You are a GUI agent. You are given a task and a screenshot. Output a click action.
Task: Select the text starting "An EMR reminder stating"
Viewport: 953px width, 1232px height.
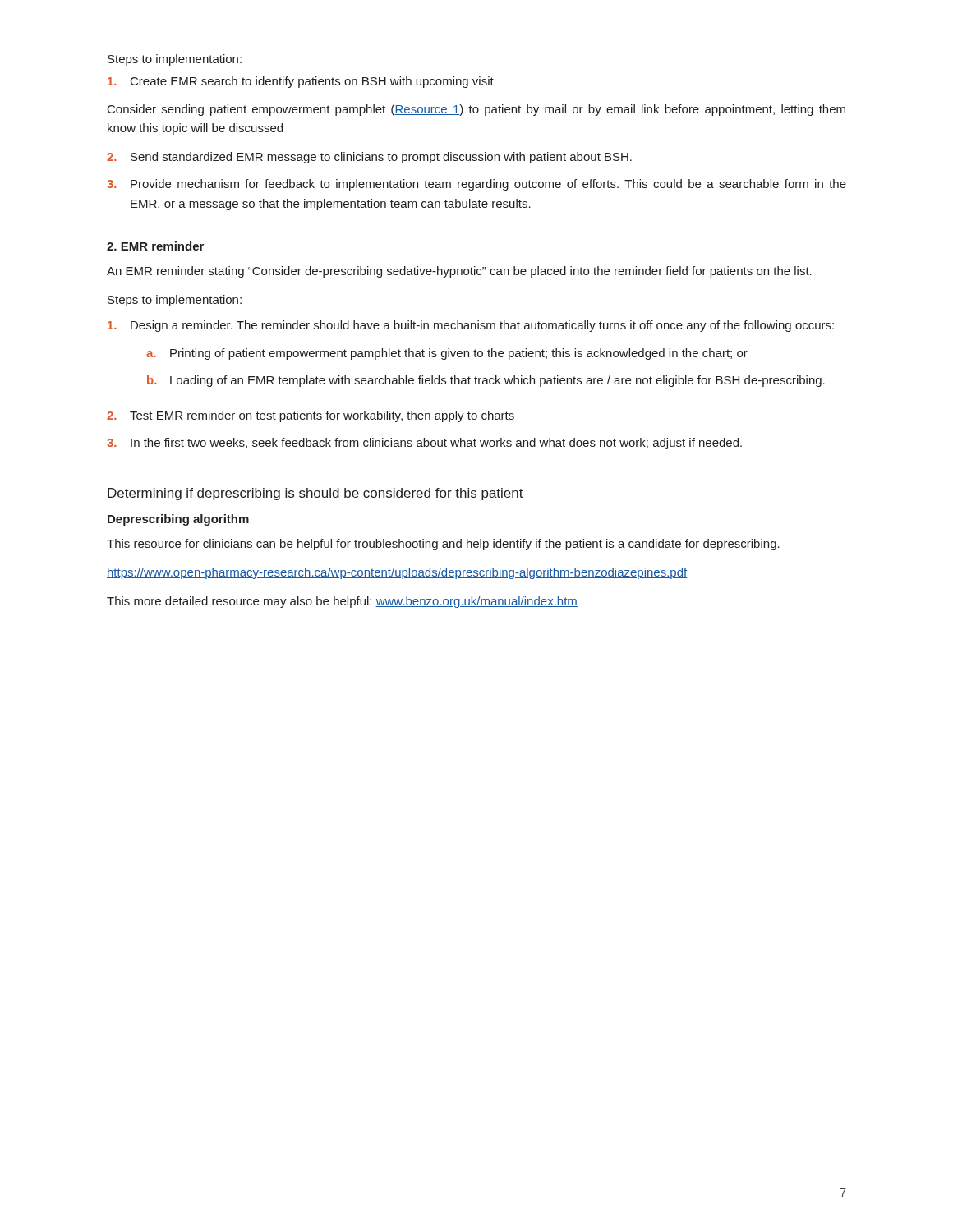point(460,270)
